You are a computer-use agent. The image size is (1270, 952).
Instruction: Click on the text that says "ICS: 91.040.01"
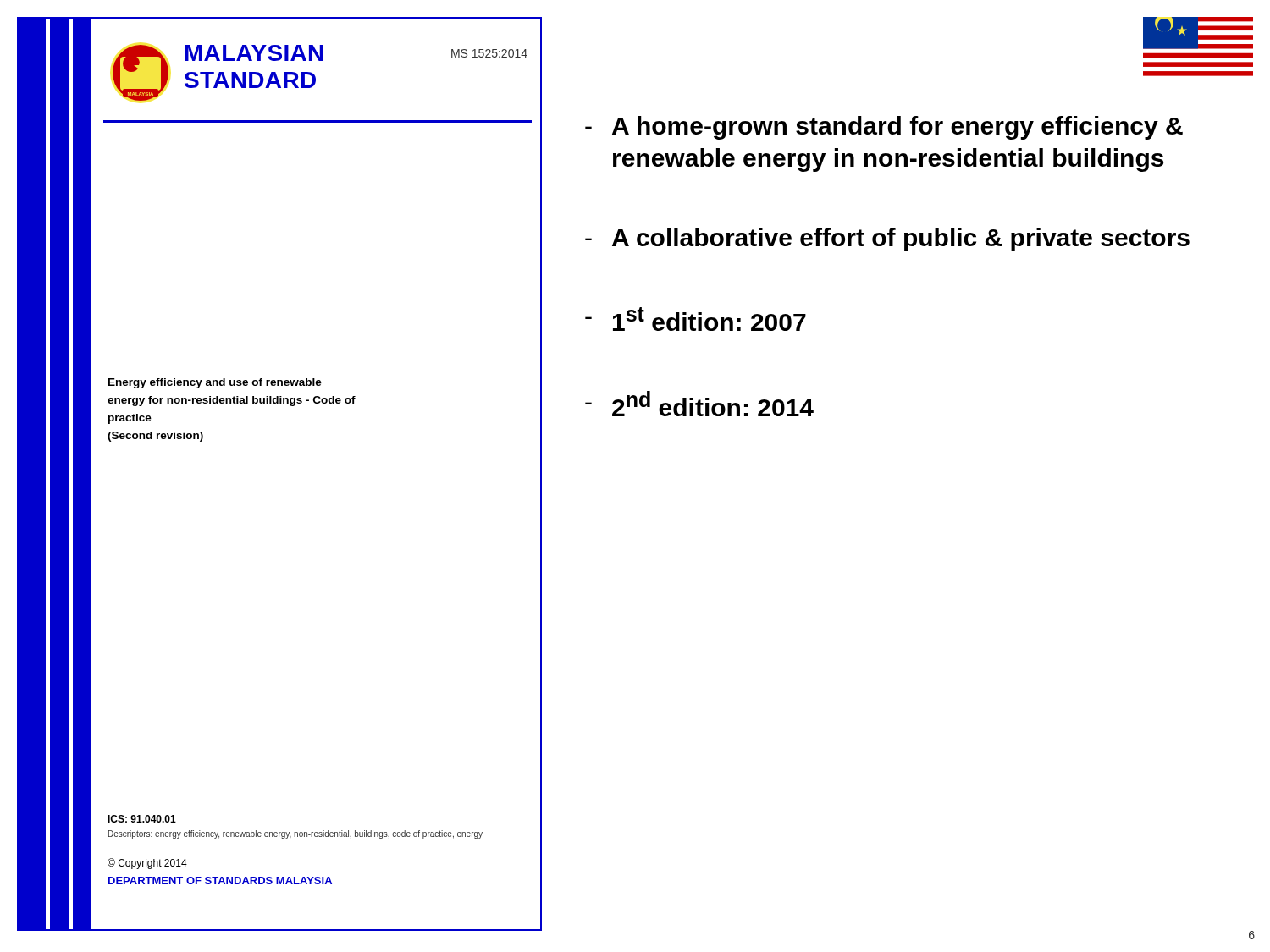[142, 819]
